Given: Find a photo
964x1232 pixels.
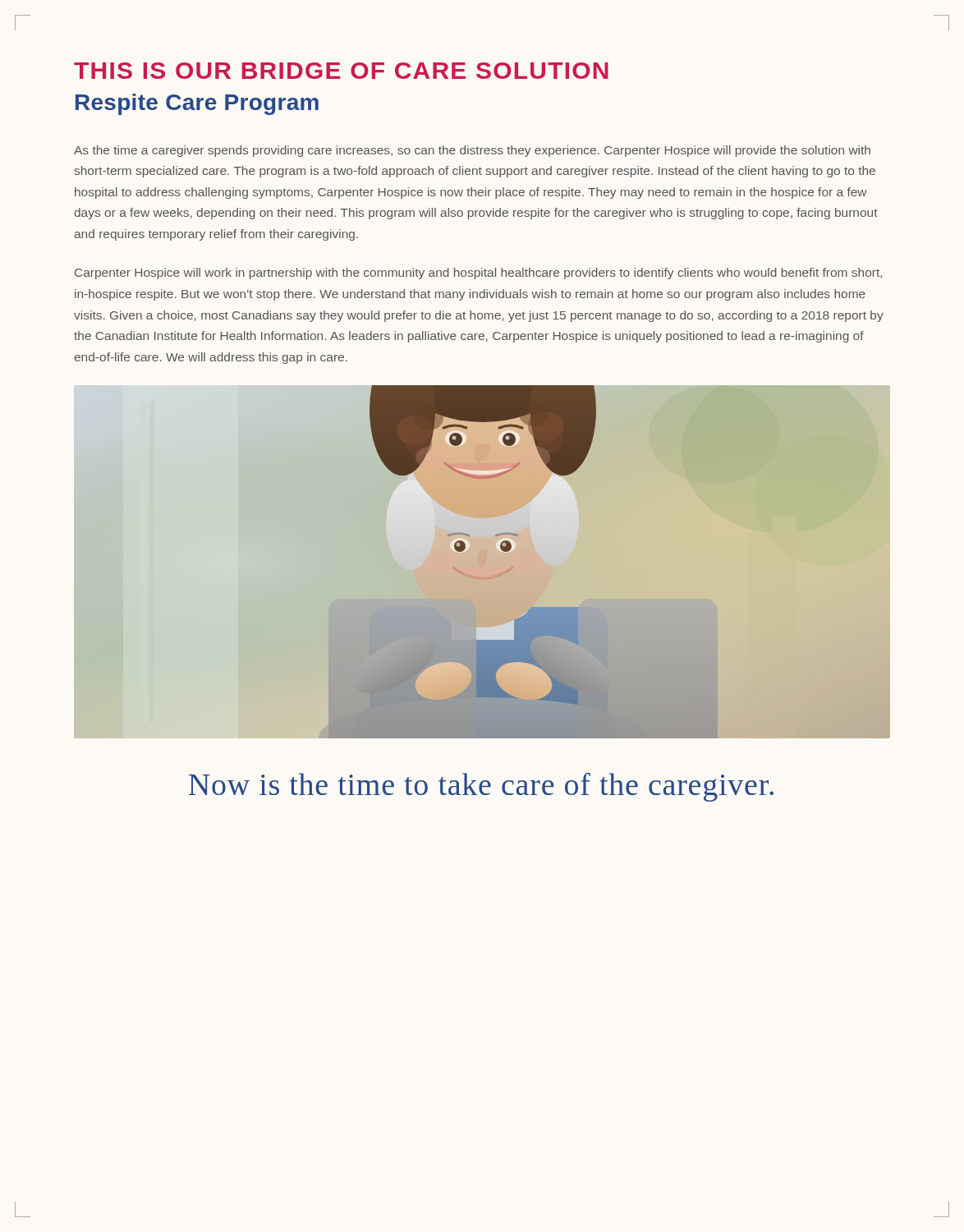Looking at the screenshot, I should pyautogui.click(x=482, y=564).
